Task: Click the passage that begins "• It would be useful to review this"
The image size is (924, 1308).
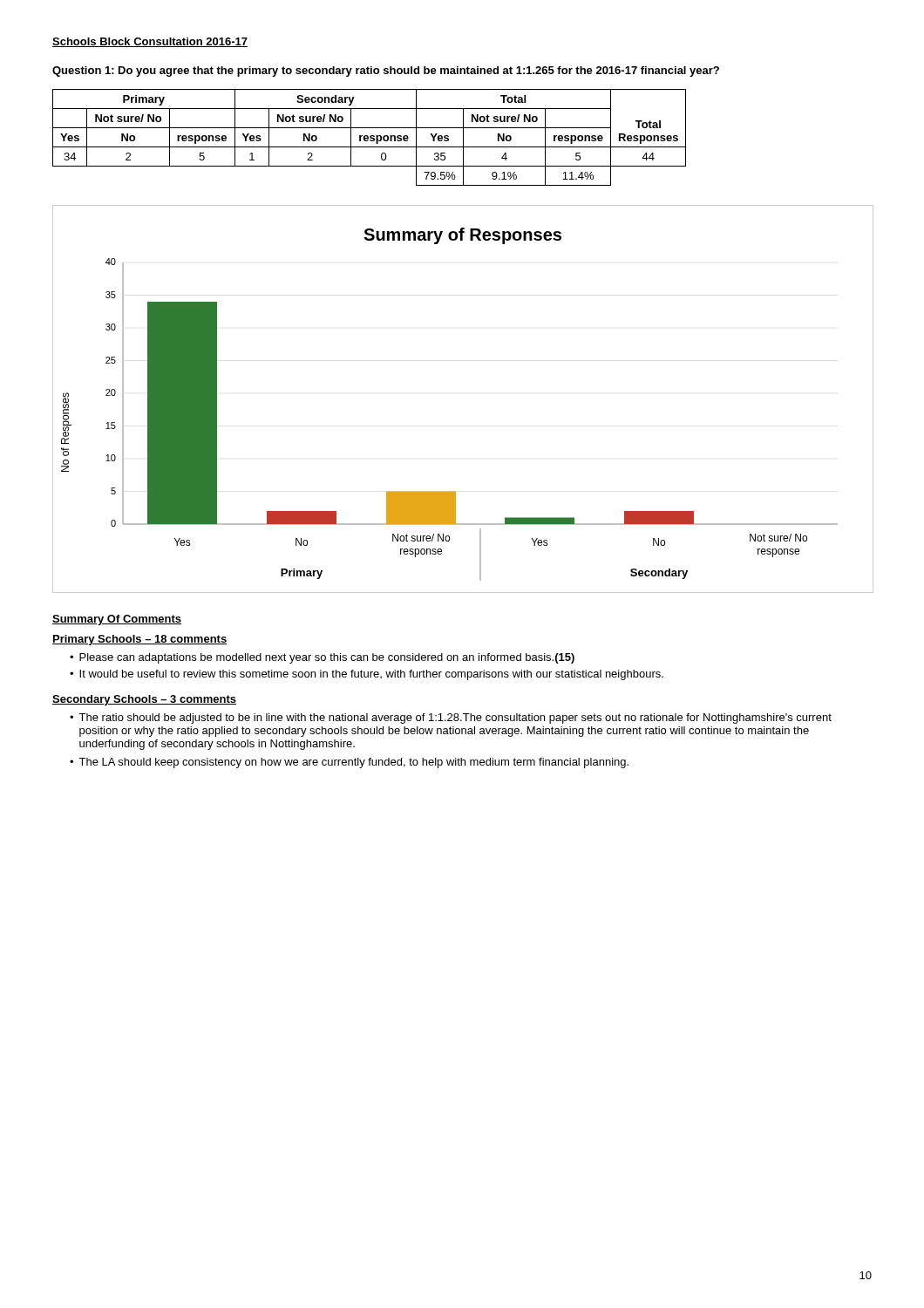Action: pos(367,674)
